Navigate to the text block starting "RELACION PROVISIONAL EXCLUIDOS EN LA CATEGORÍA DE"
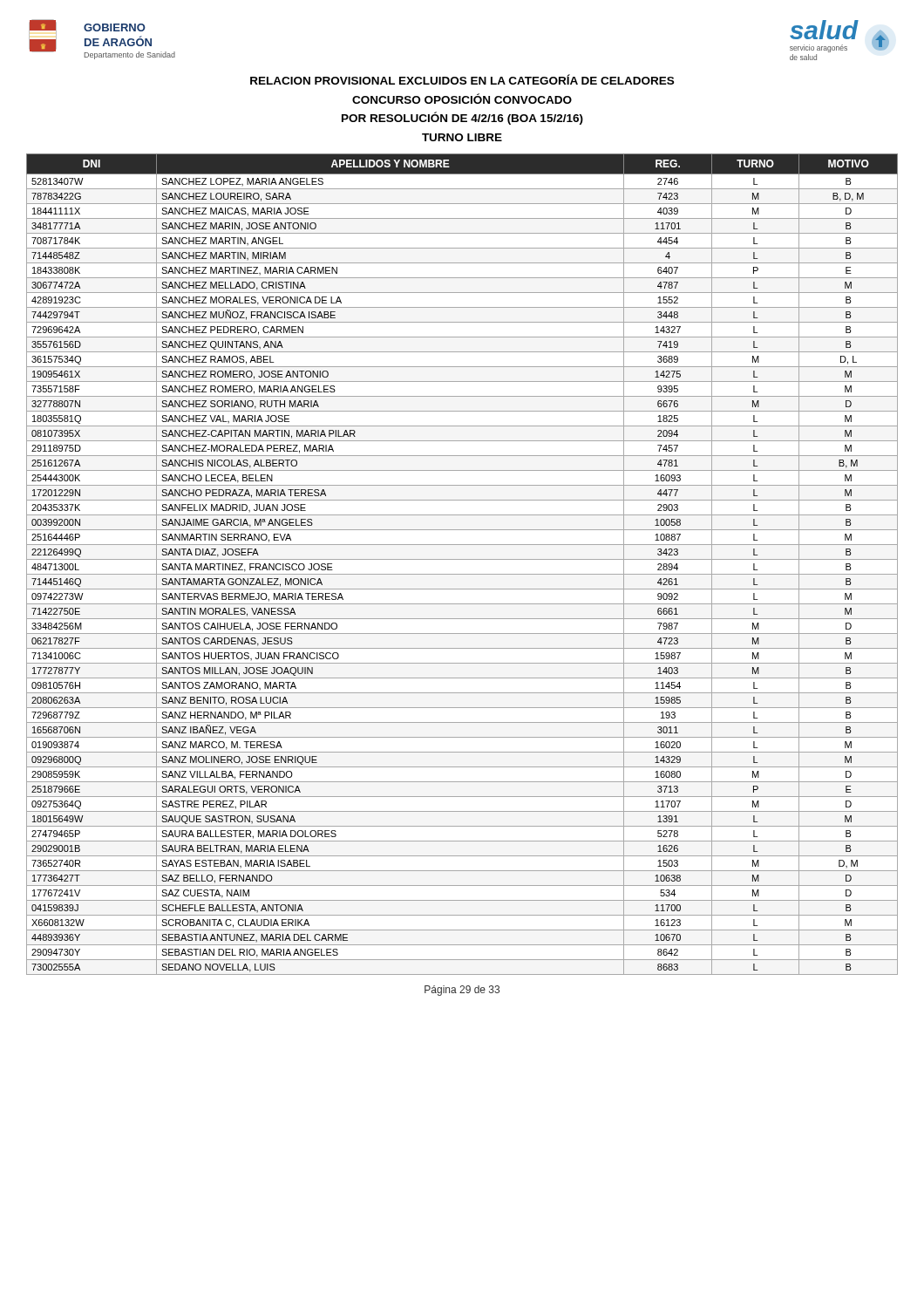Screen dimensions: 1308x924 (x=462, y=109)
